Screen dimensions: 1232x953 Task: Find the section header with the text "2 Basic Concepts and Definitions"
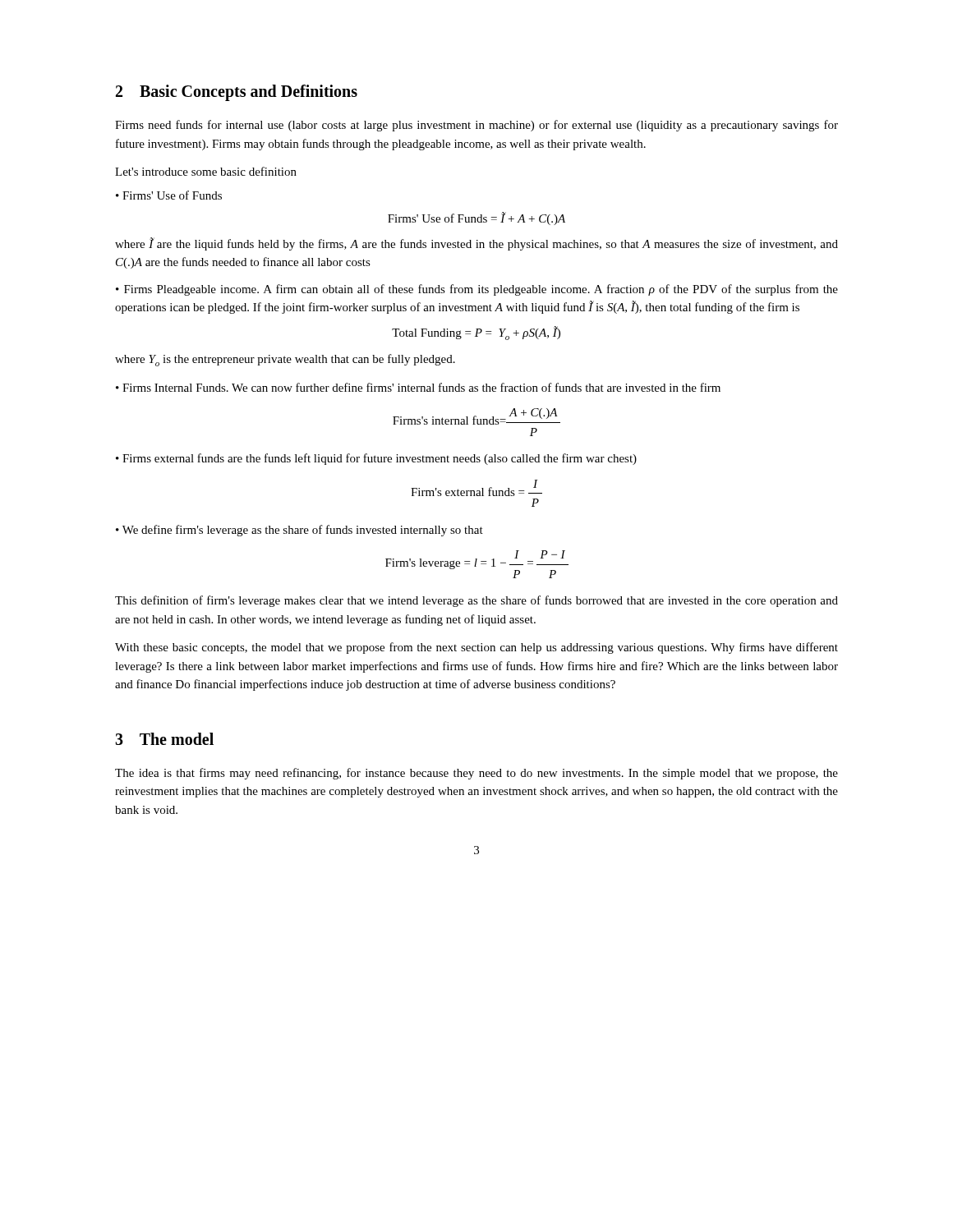click(237, 93)
